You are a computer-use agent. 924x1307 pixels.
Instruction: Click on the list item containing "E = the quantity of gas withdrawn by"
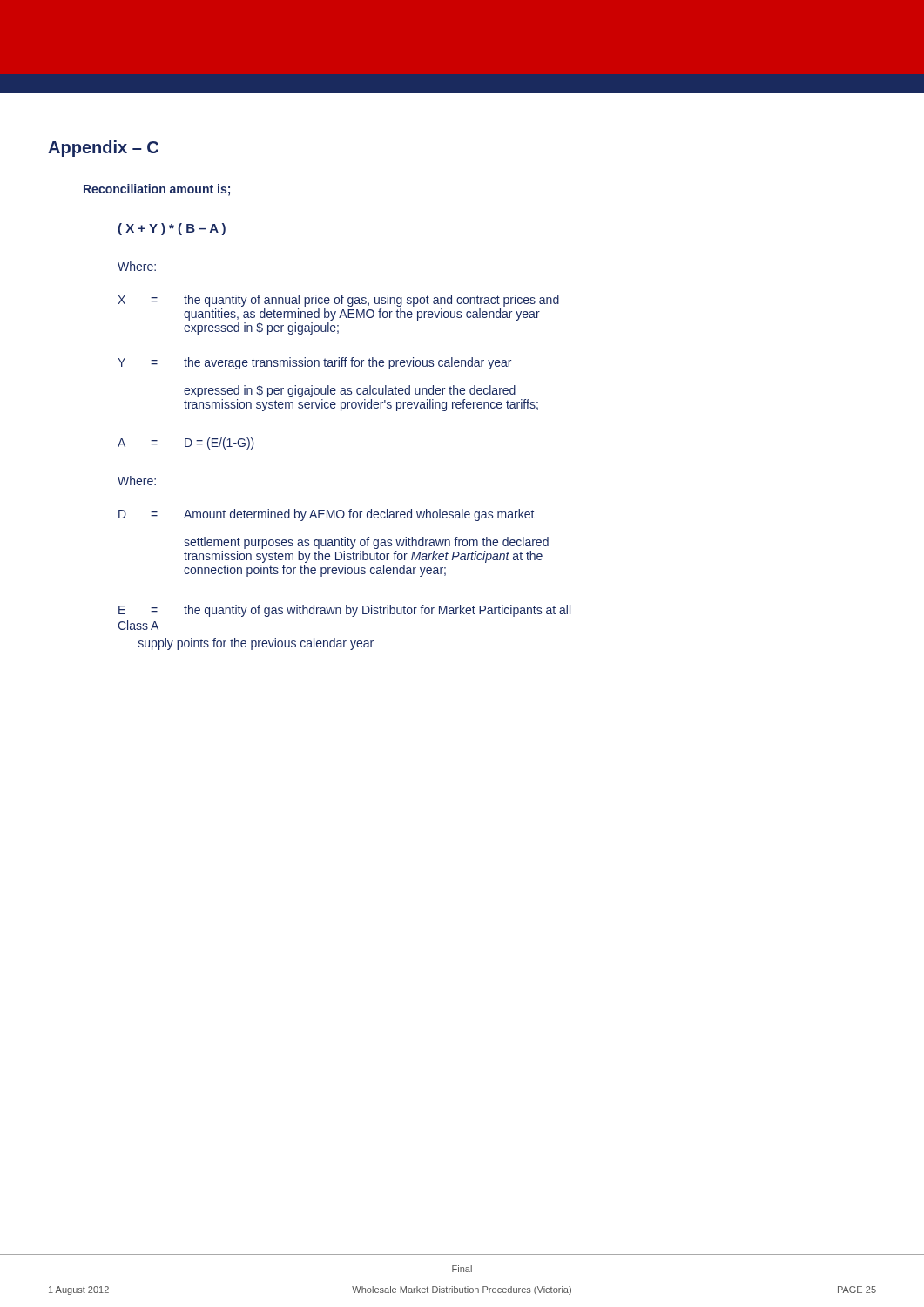tap(344, 611)
